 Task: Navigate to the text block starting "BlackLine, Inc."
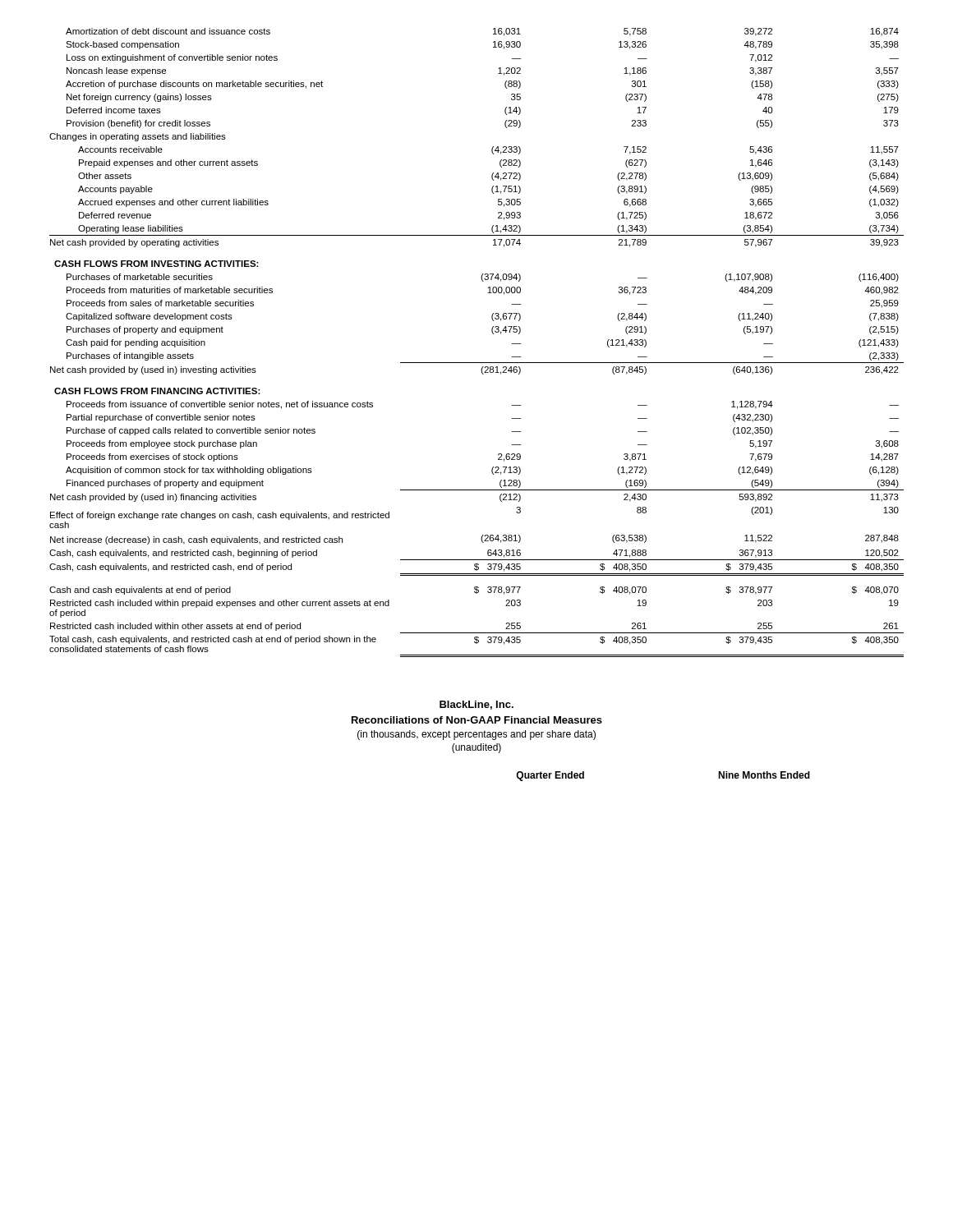pos(476,704)
